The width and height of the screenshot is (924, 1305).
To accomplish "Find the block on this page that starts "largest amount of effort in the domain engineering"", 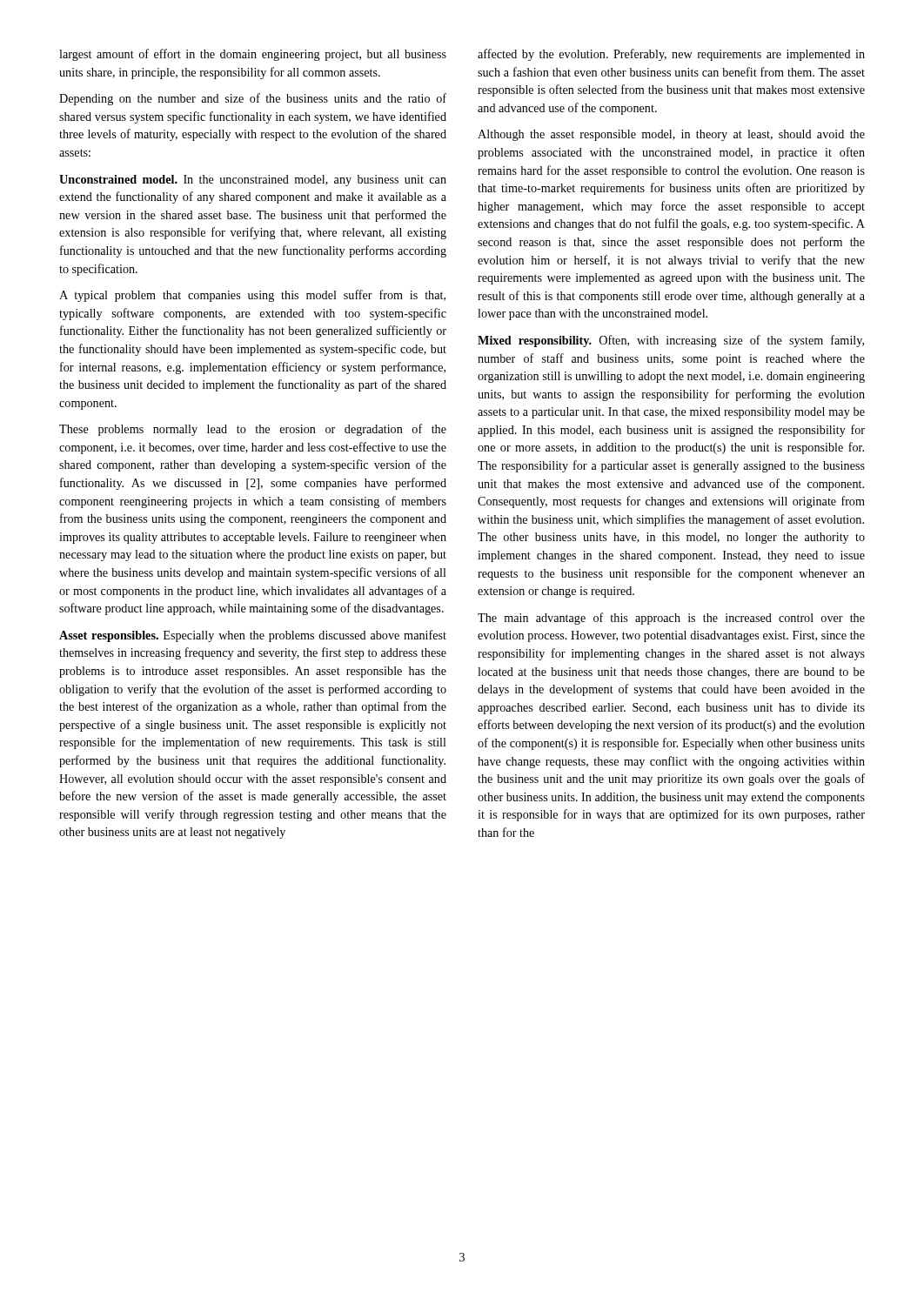I will (x=253, y=443).
